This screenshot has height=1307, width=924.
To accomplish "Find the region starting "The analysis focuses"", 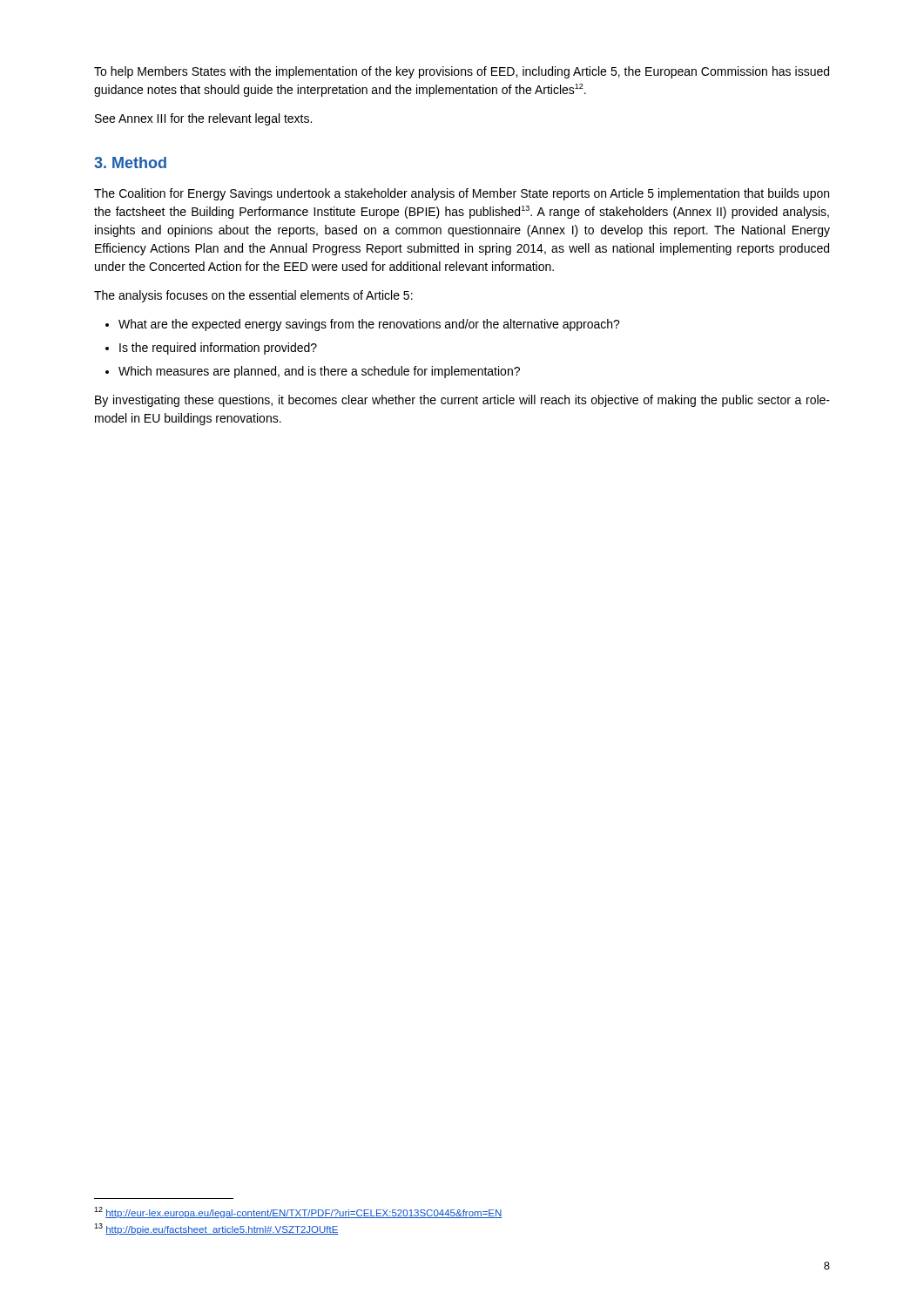I will click(x=254, y=295).
